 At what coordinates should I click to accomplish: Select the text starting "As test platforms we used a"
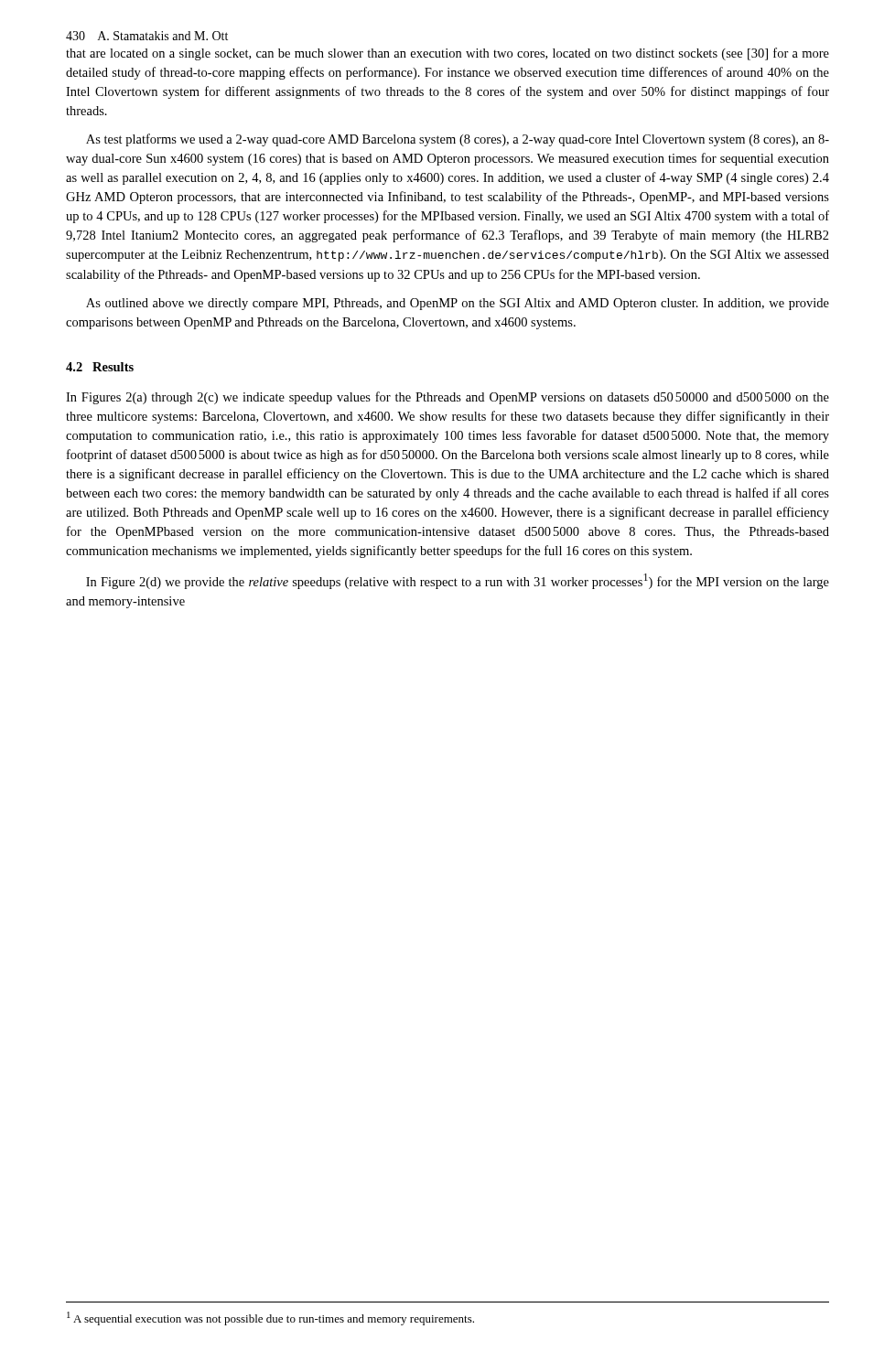click(x=448, y=207)
